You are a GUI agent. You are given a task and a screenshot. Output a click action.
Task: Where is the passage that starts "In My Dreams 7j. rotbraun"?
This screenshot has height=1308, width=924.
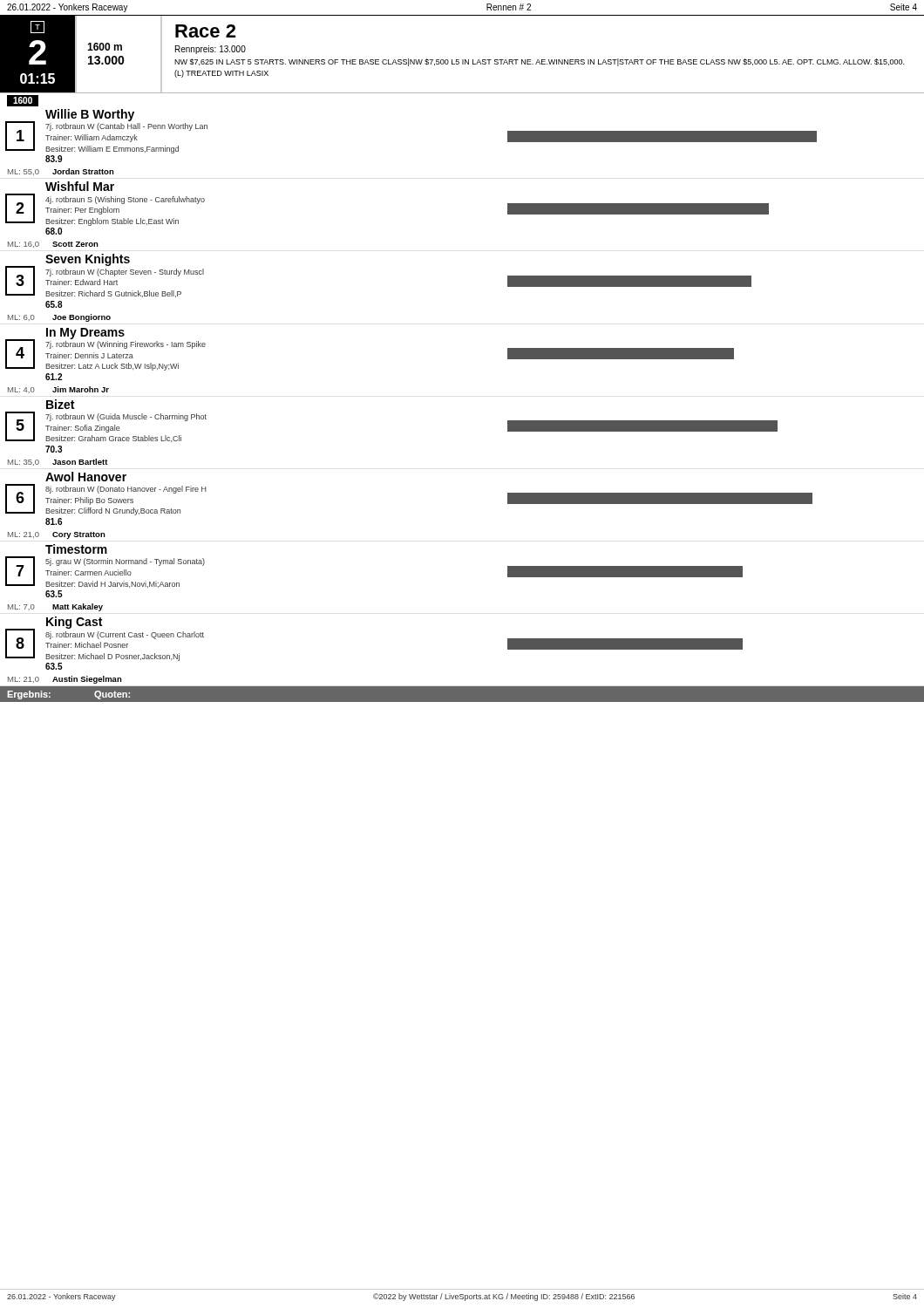tap(85, 334)
